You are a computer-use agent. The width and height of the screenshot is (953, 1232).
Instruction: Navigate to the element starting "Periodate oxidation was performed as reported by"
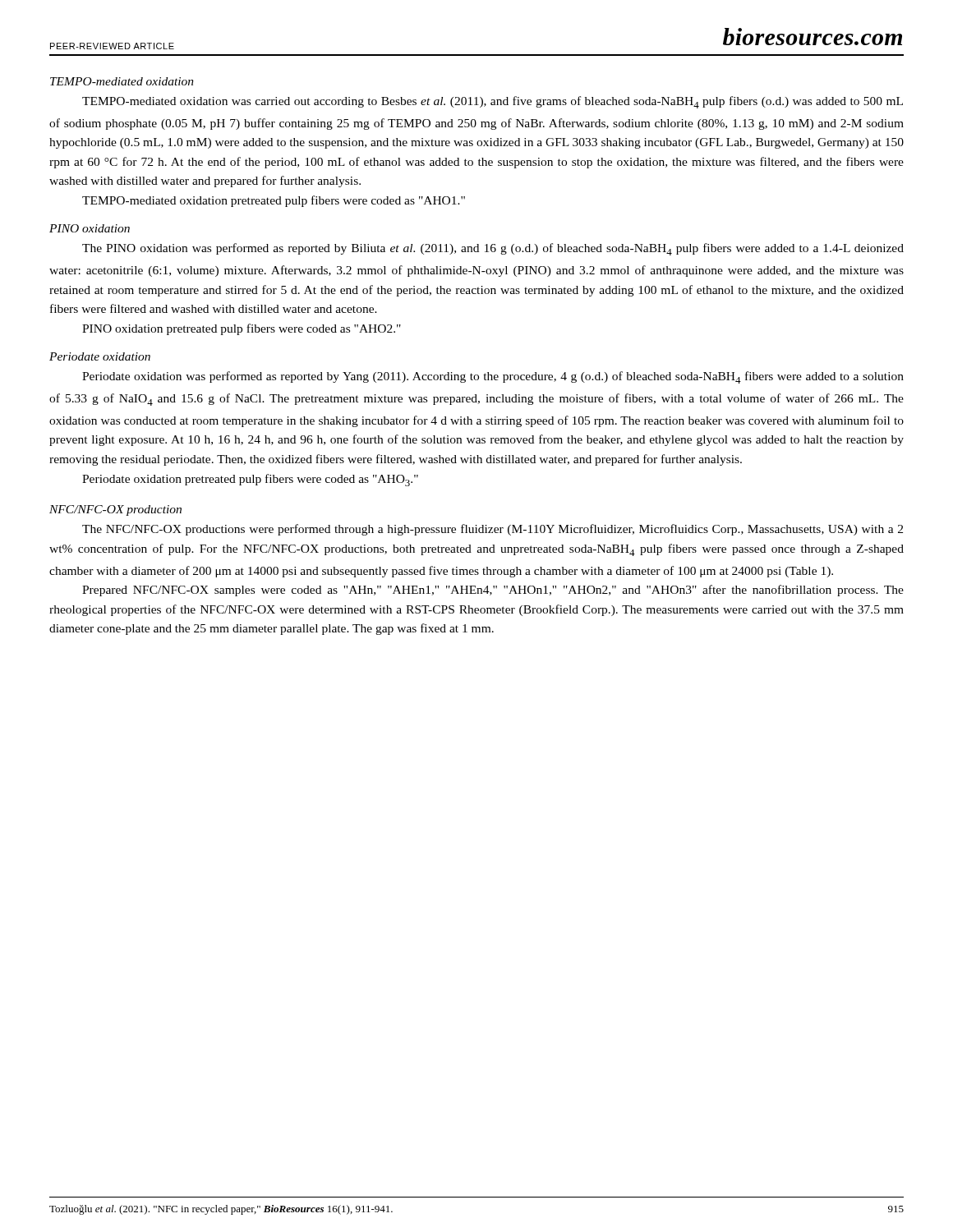point(476,429)
